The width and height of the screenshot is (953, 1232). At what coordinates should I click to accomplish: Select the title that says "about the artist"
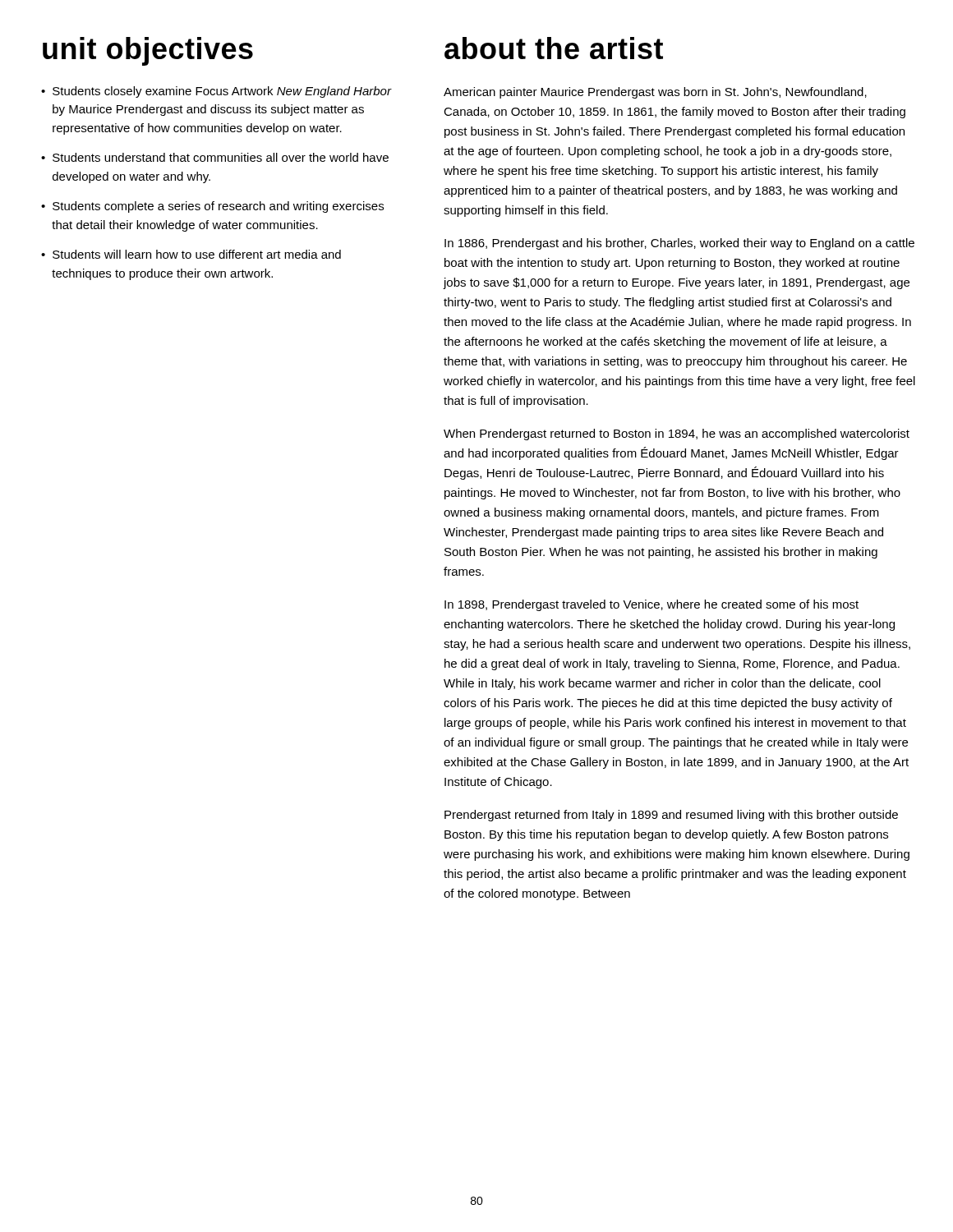click(x=554, y=49)
